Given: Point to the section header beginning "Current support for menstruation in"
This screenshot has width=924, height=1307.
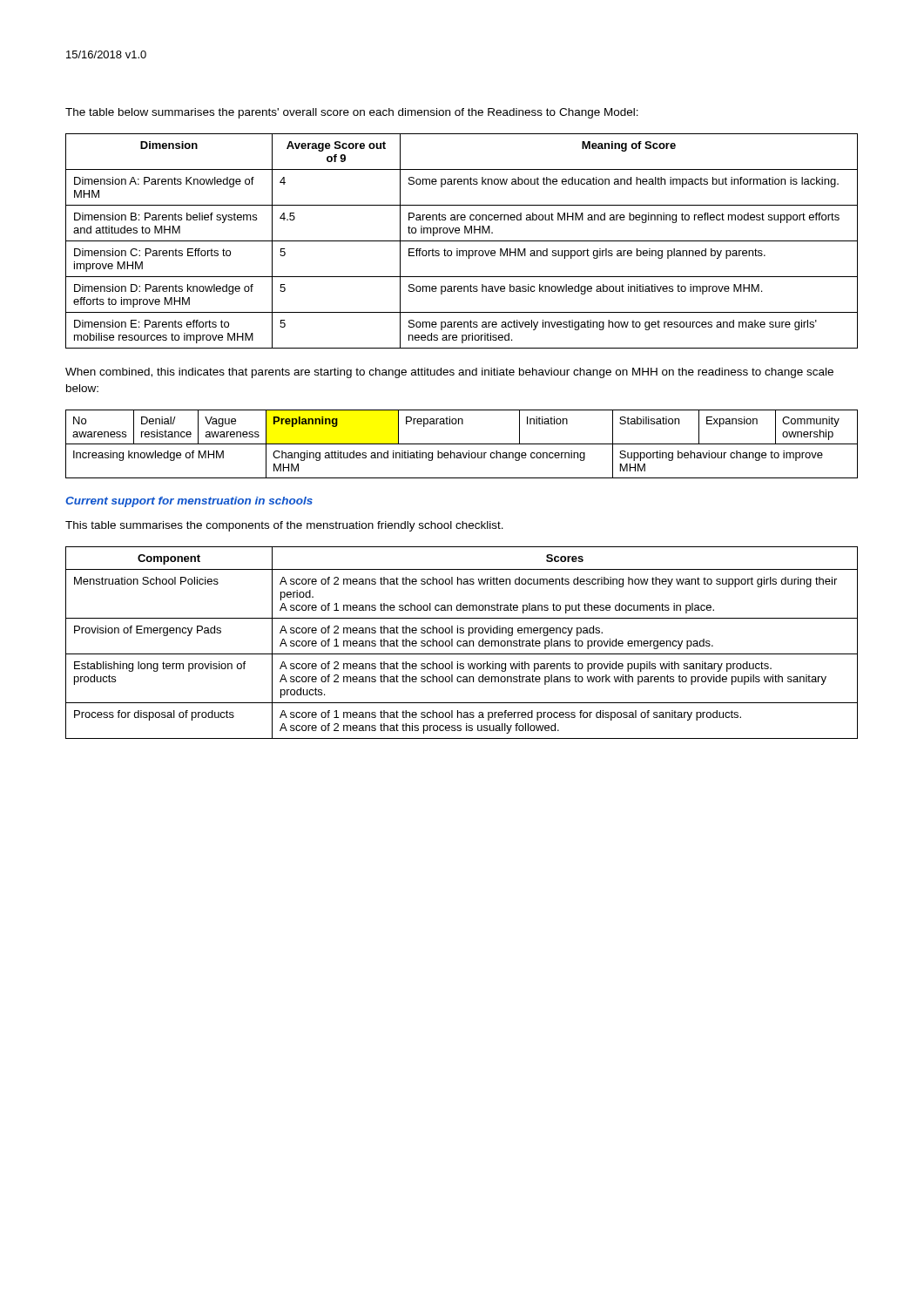Looking at the screenshot, I should tap(189, 500).
